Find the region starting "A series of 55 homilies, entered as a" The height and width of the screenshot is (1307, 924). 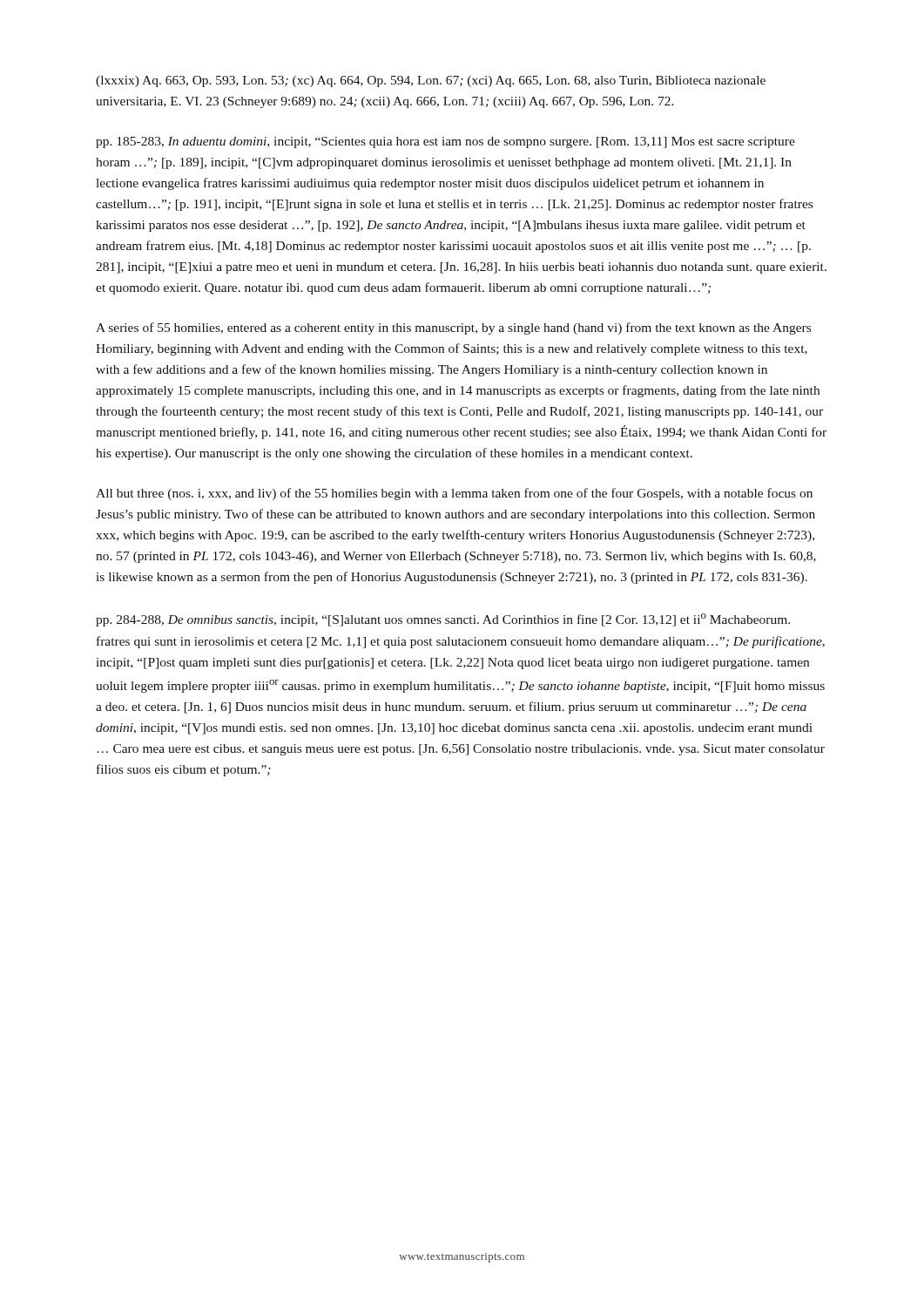pos(461,390)
